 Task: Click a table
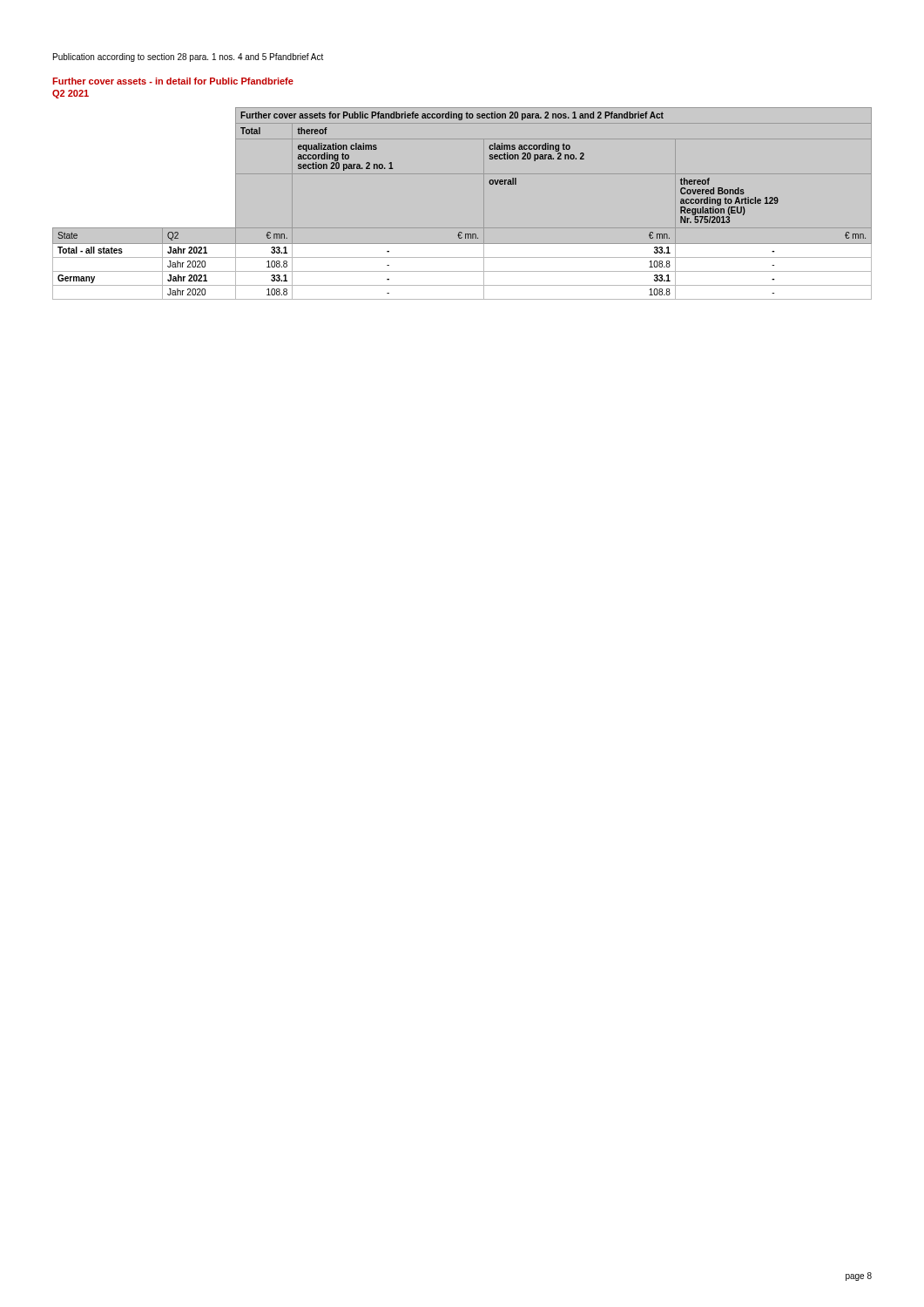(462, 203)
